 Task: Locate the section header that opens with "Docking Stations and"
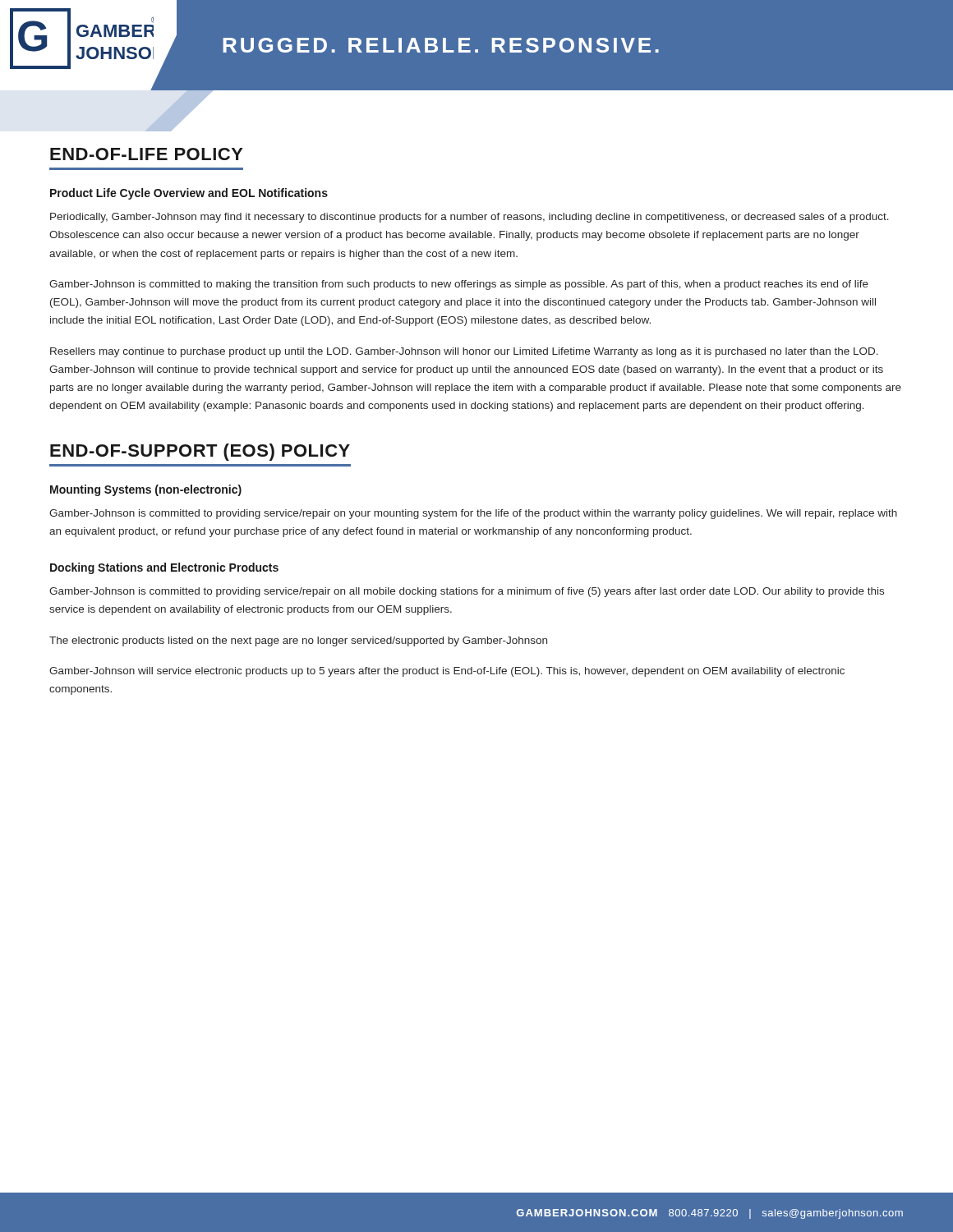click(164, 568)
